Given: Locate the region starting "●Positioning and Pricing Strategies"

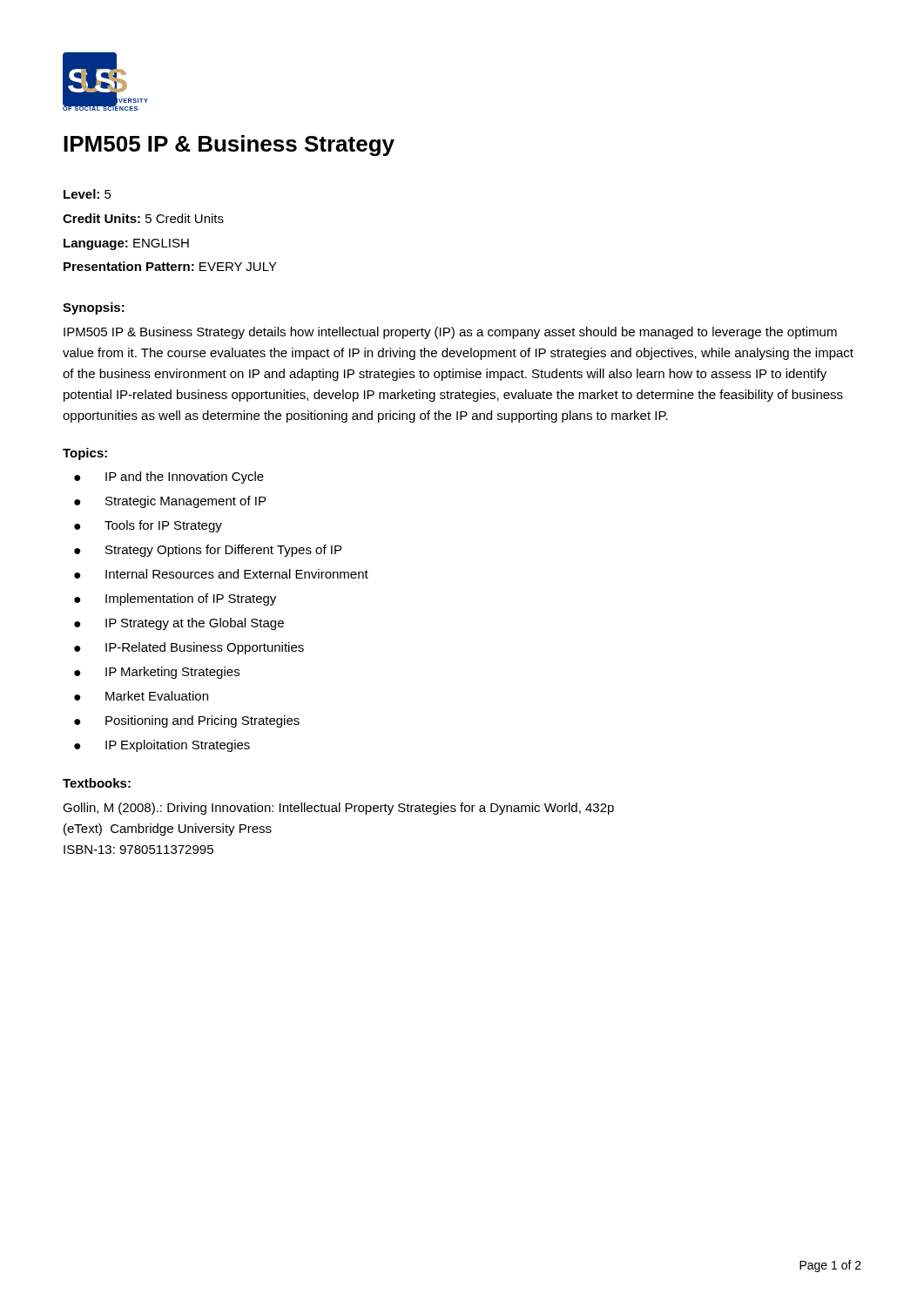Looking at the screenshot, I should (x=187, y=721).
